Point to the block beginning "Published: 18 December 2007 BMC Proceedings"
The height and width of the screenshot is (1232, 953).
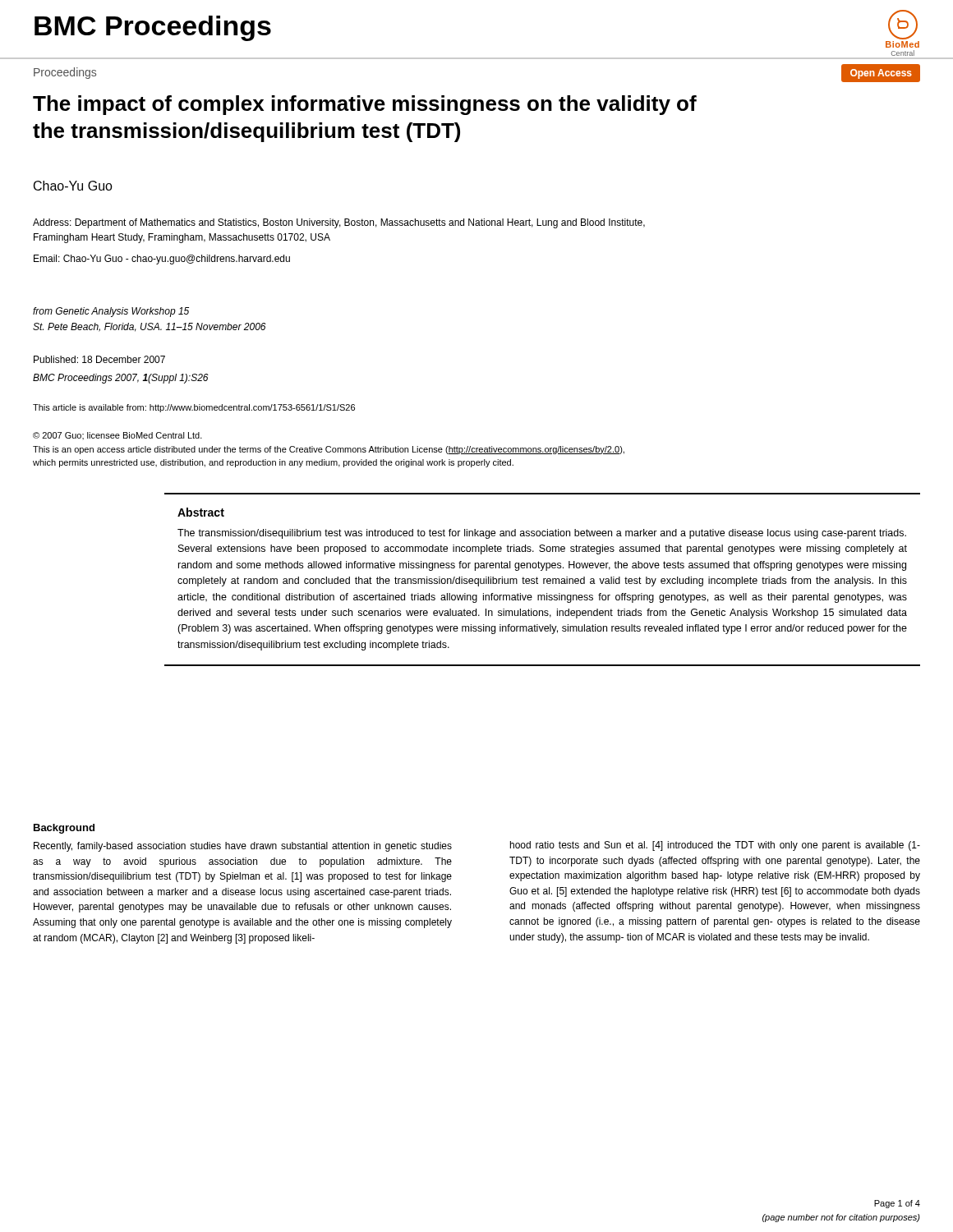[121, 369]
